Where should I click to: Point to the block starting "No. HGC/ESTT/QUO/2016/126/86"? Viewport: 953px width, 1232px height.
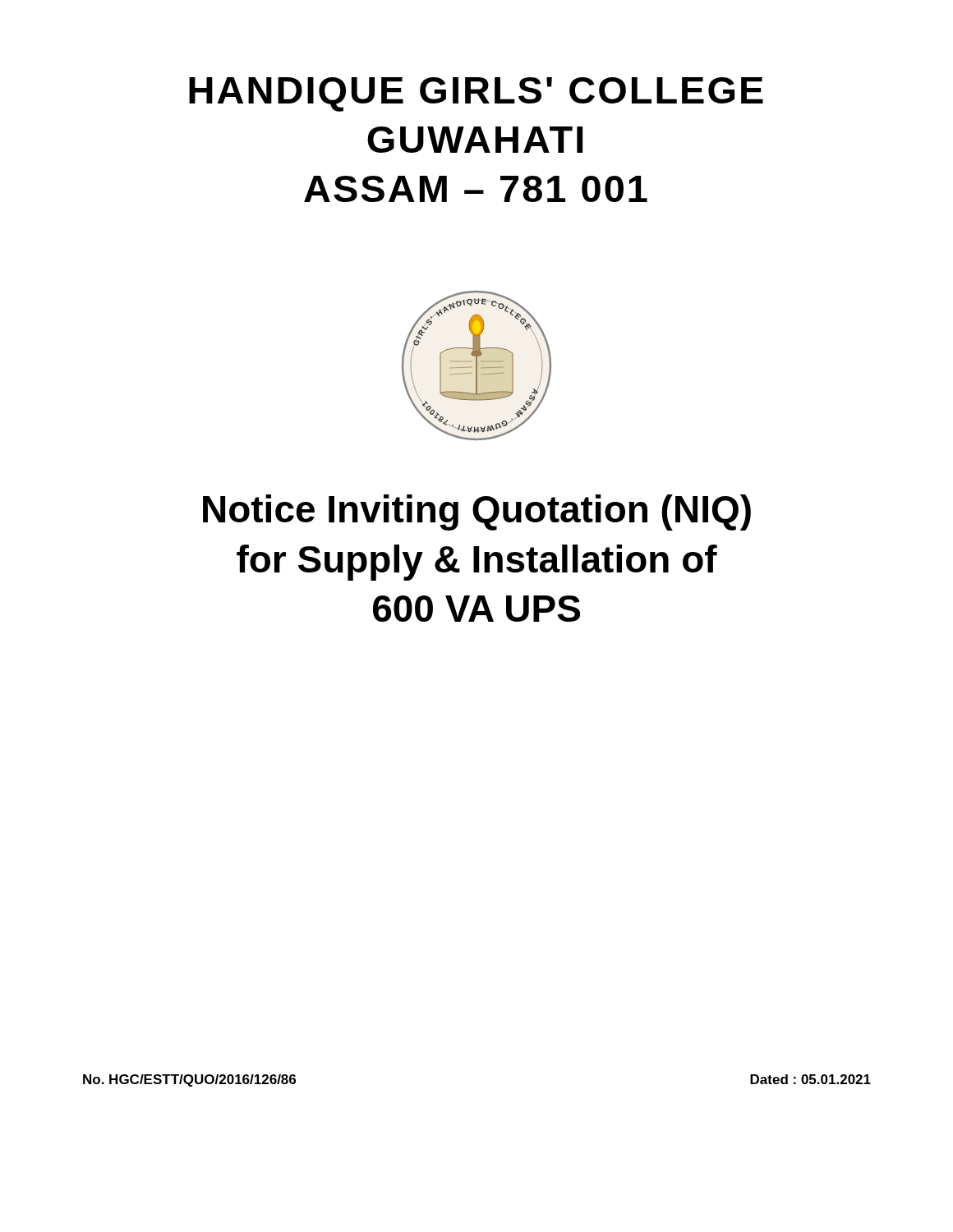189,1080
